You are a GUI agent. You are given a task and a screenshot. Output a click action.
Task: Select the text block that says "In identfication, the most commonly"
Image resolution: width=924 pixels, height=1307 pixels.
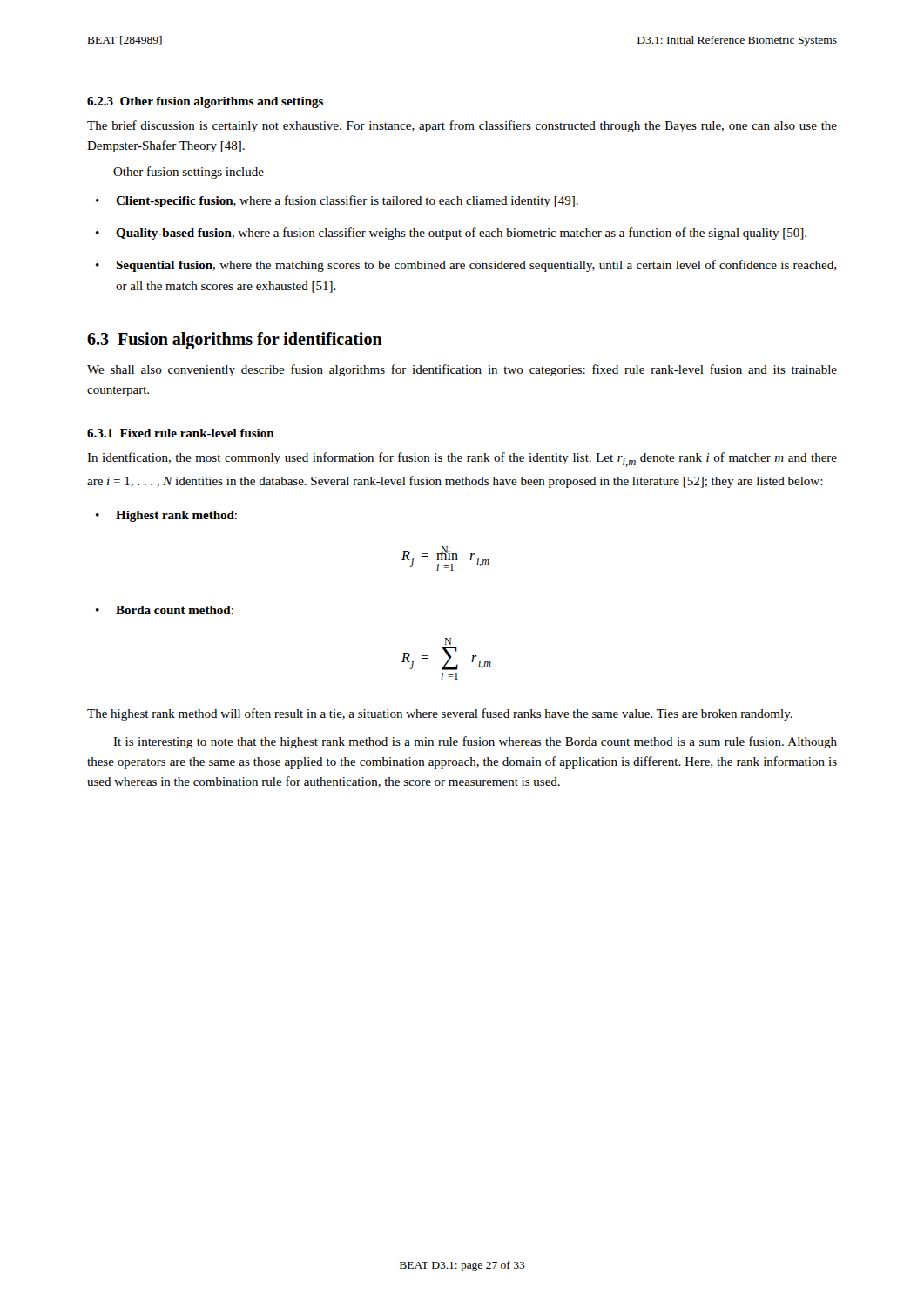click(462, 469)
